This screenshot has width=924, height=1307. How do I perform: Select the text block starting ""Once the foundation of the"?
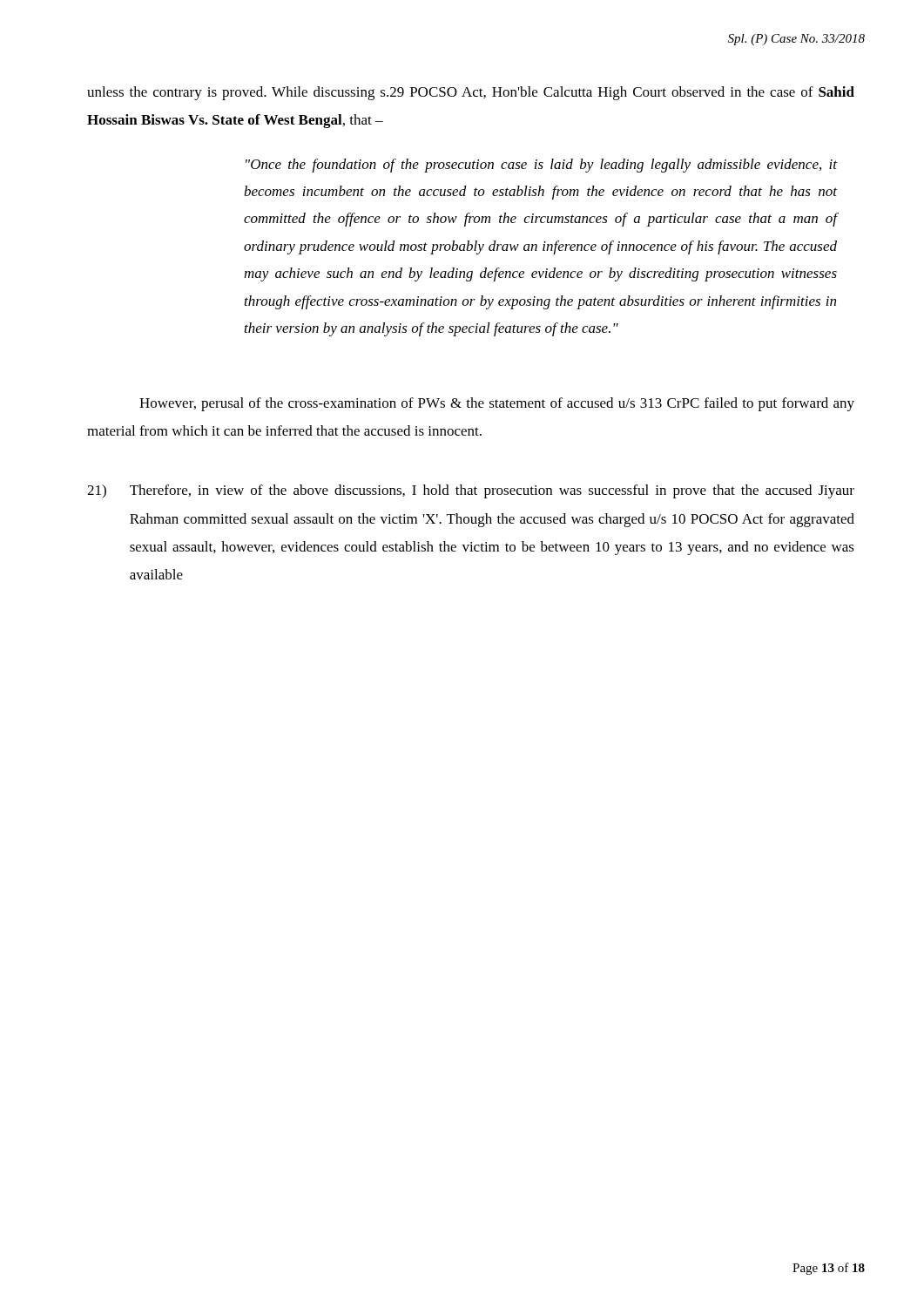pyautogui.click(x=540, y=246)
